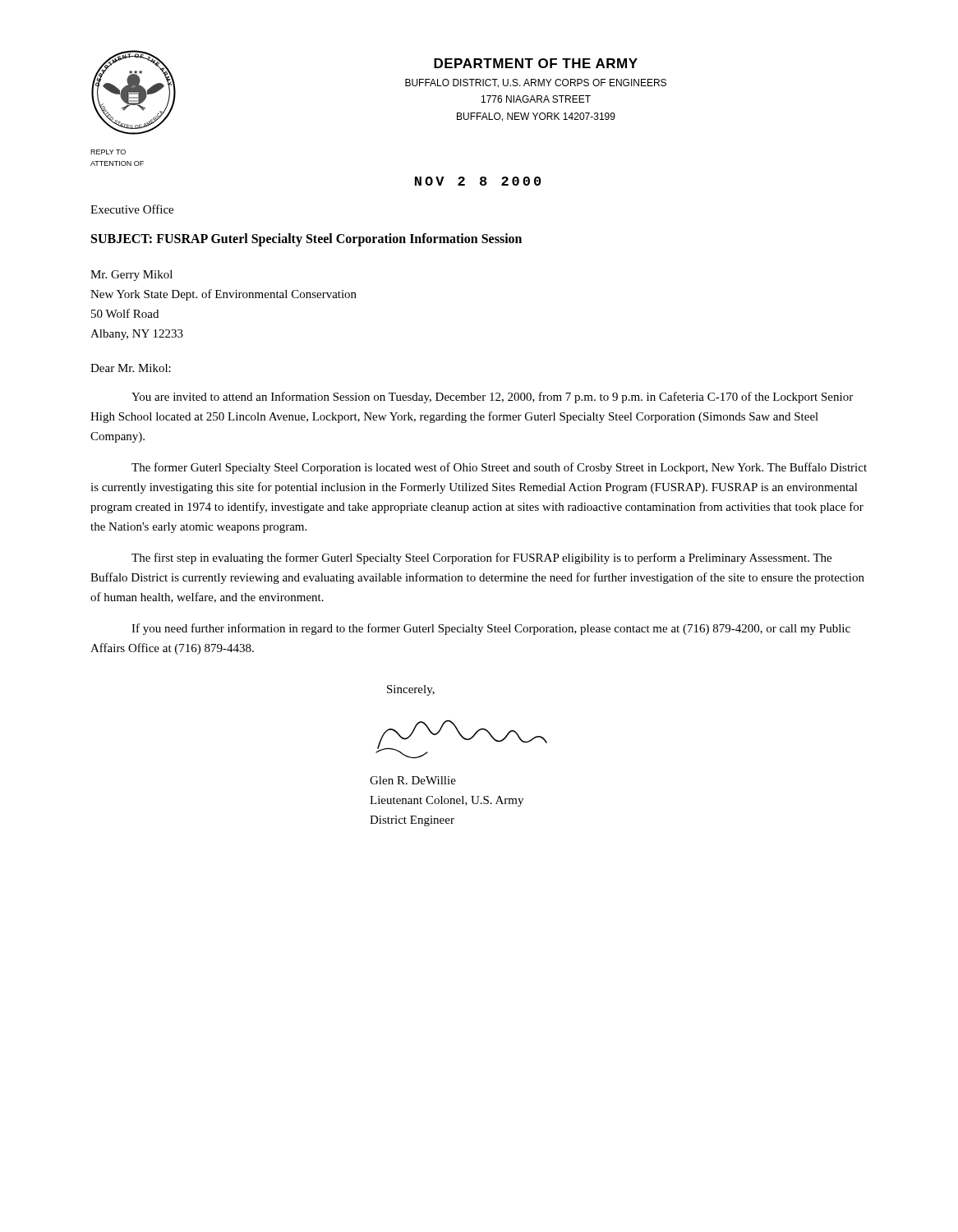The width and height of the screenshot is (958, 1232).
Task: Find "REPLY TOATTENTION OF" on this page
Action: tap(117, 158)
